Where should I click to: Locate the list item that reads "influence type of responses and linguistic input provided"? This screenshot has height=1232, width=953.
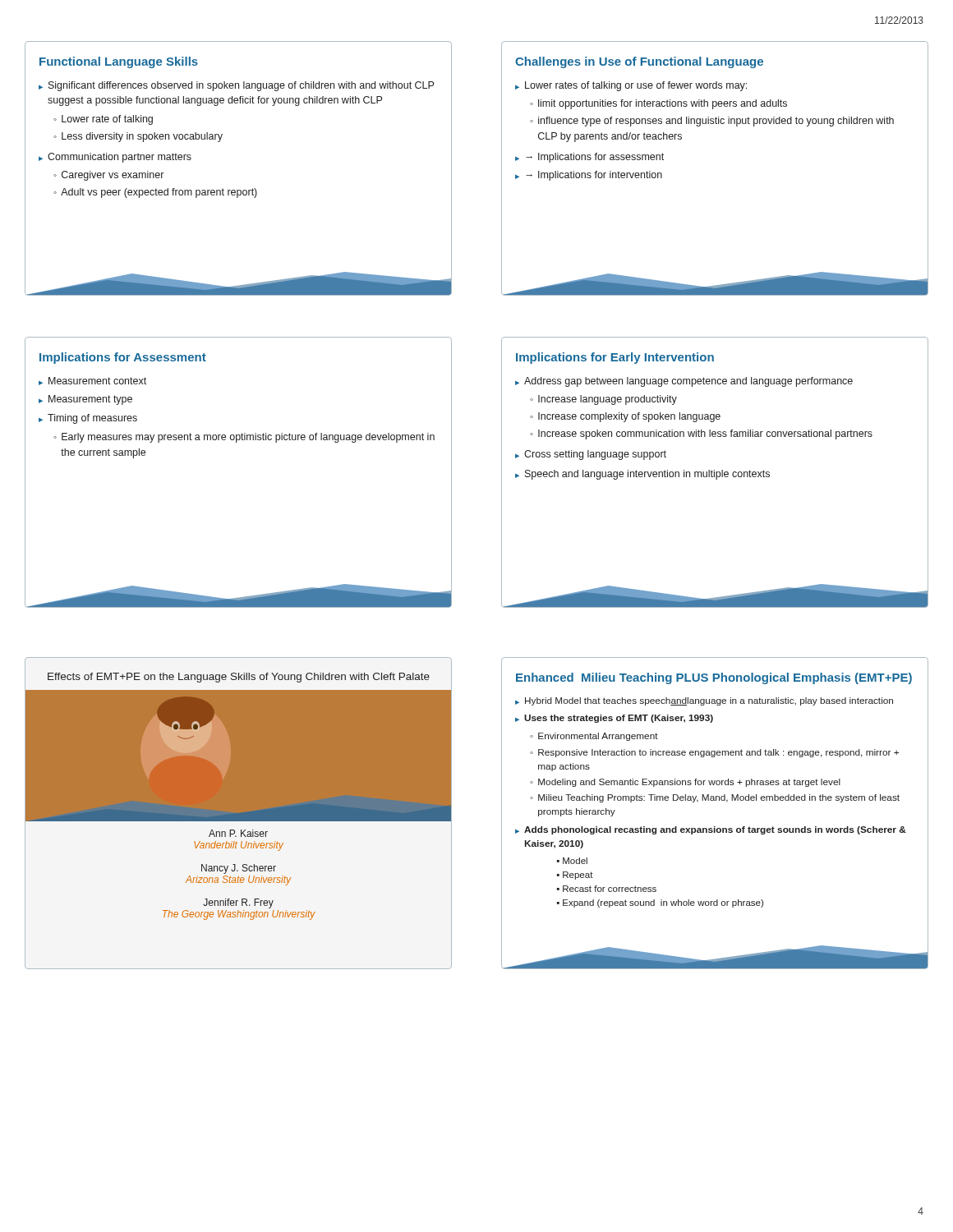(716, 128)
